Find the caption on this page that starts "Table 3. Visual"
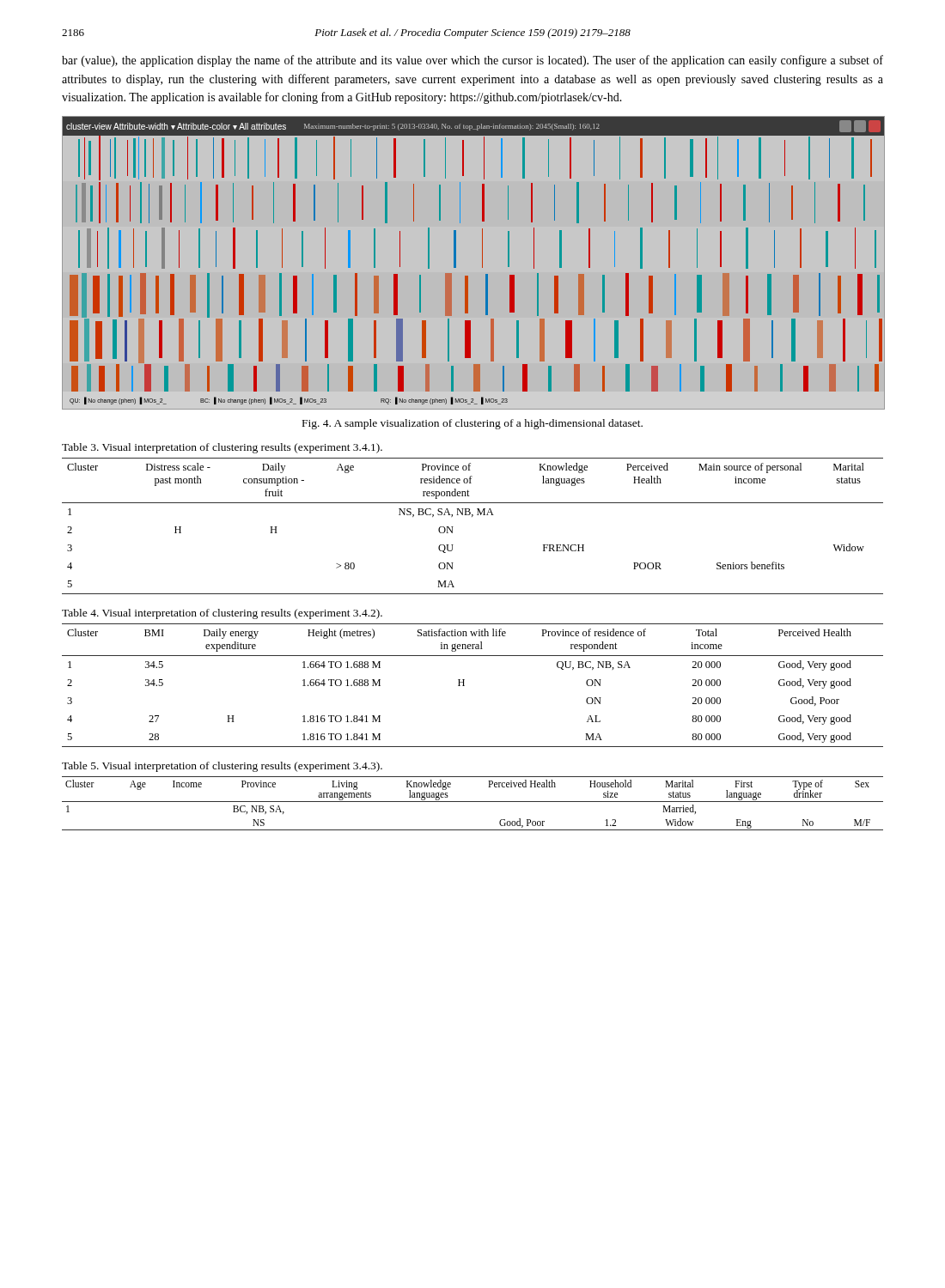The image size is (945, 1288). coord(222,447)
